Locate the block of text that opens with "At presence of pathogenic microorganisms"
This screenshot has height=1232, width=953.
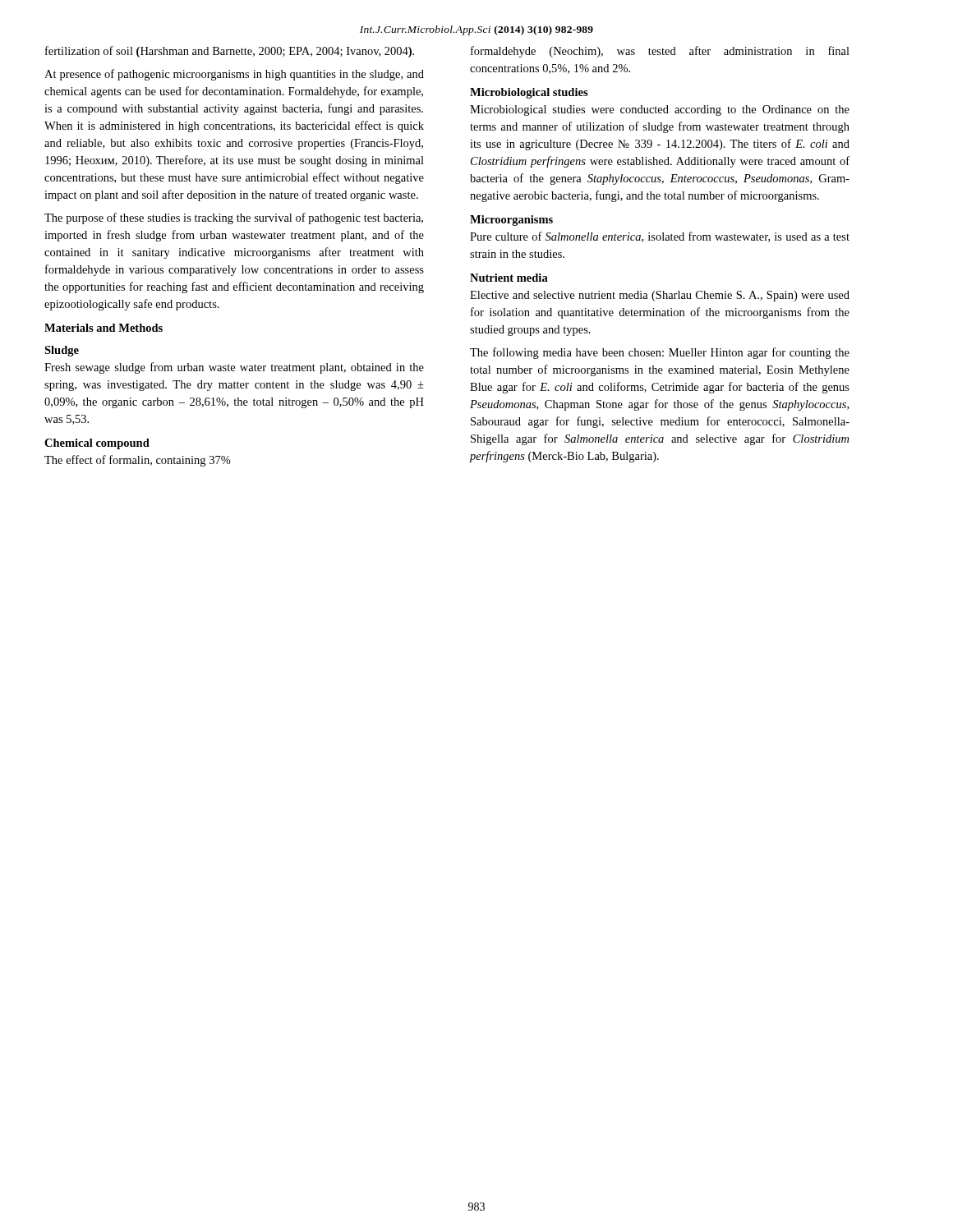coord(234,134)
